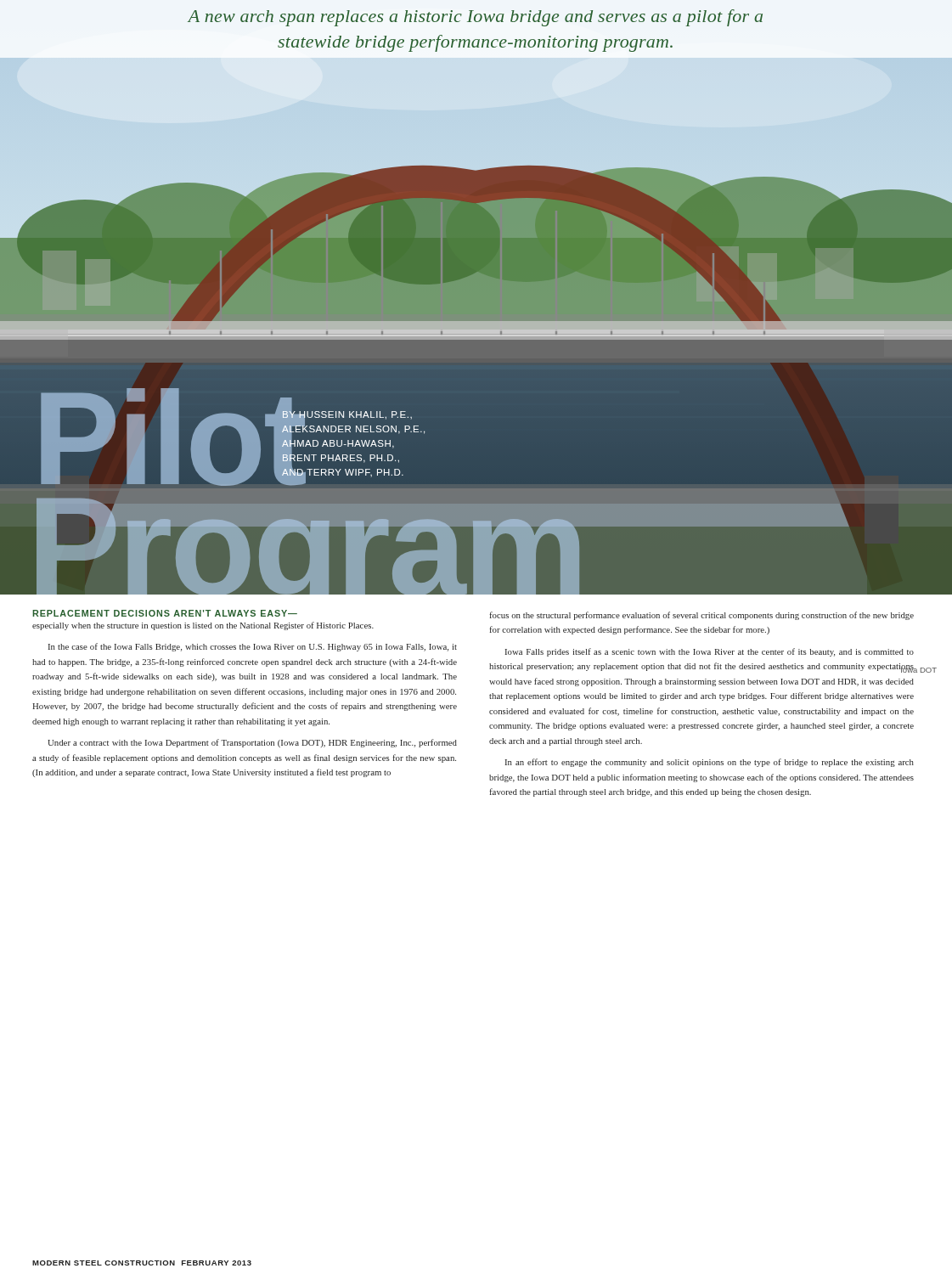952x1274 pixels.
Task: Locate the block starting "REPLACEMENT DECISIONS AREN'T ALWAYS"
Action: tap(165, 613)
